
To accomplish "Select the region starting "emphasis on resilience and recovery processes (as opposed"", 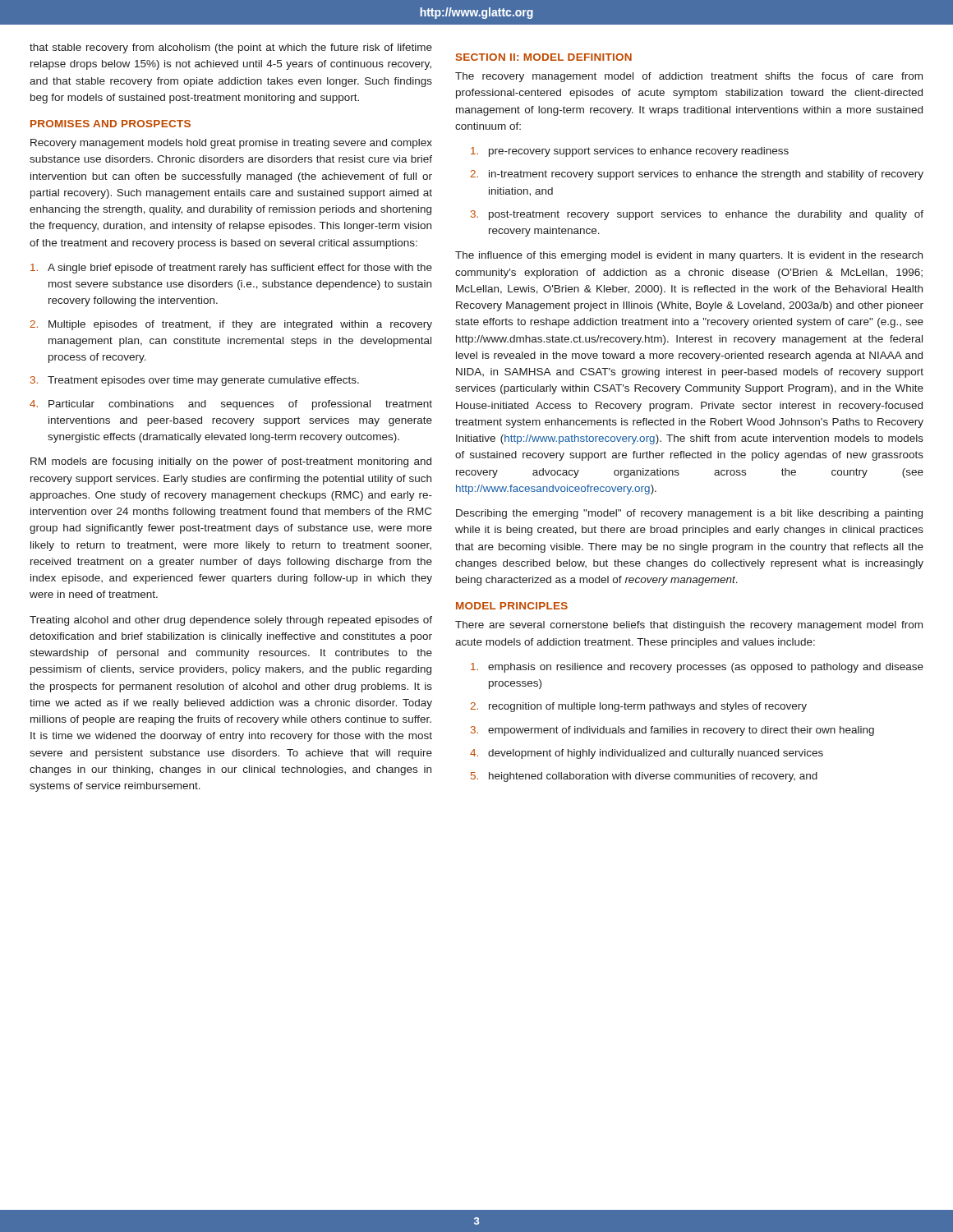I will tap(697, 675).
